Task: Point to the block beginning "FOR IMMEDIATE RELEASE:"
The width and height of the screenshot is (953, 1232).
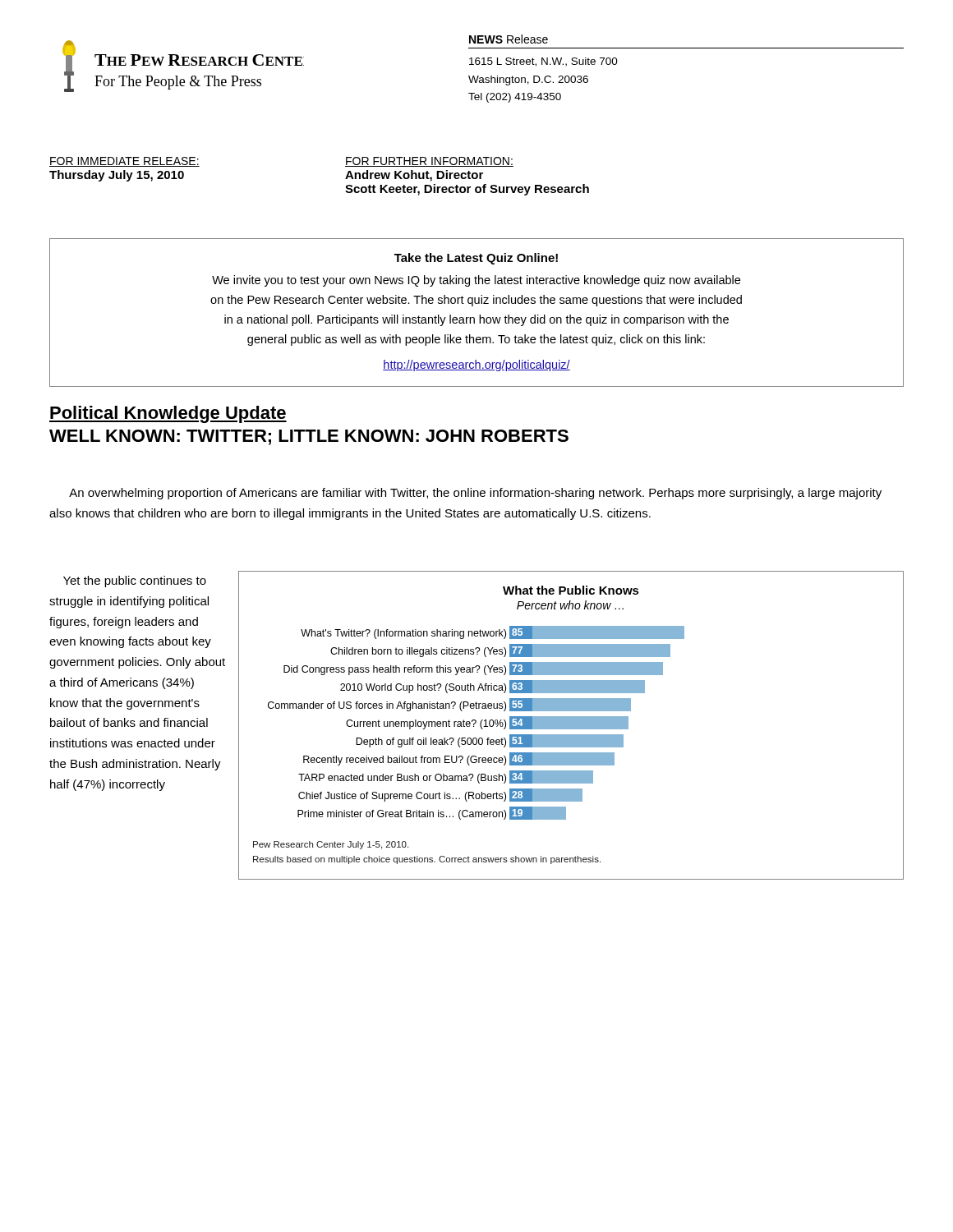Action: [x=172, y=168]
